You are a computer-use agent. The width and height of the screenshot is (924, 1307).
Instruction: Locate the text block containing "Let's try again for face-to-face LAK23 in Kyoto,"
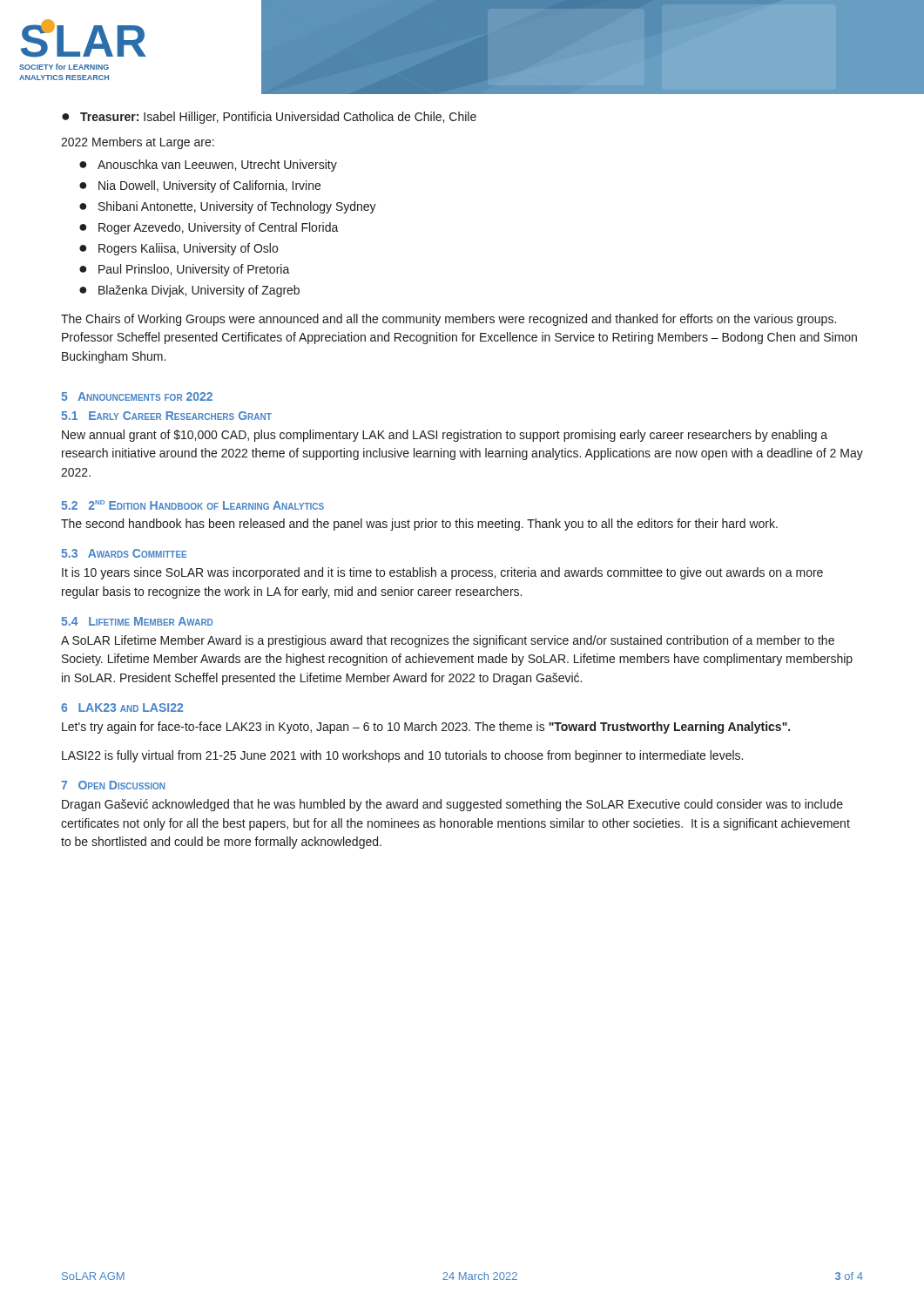(426, 726)
